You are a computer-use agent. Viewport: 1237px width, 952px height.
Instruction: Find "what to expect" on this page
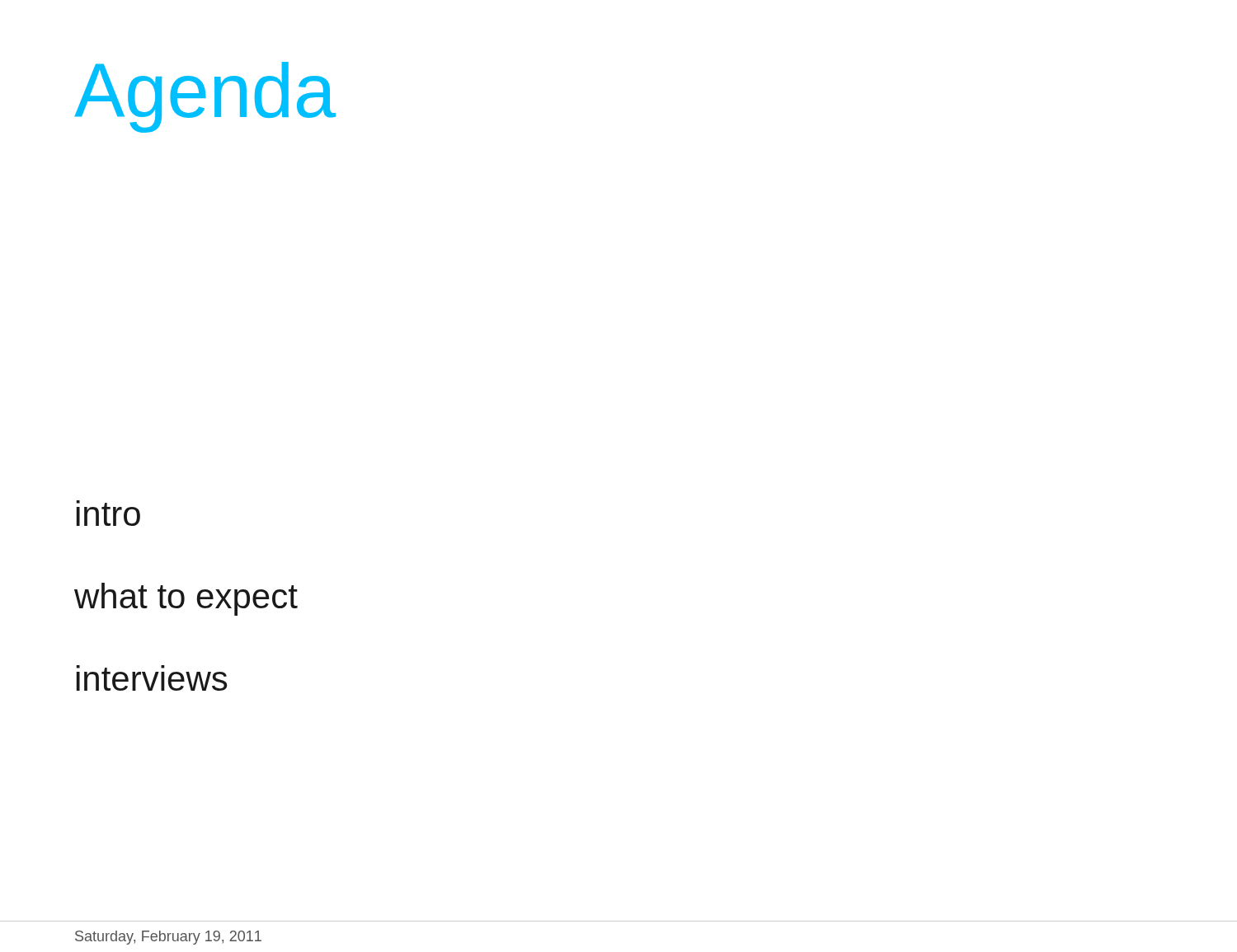pos(186,596)
